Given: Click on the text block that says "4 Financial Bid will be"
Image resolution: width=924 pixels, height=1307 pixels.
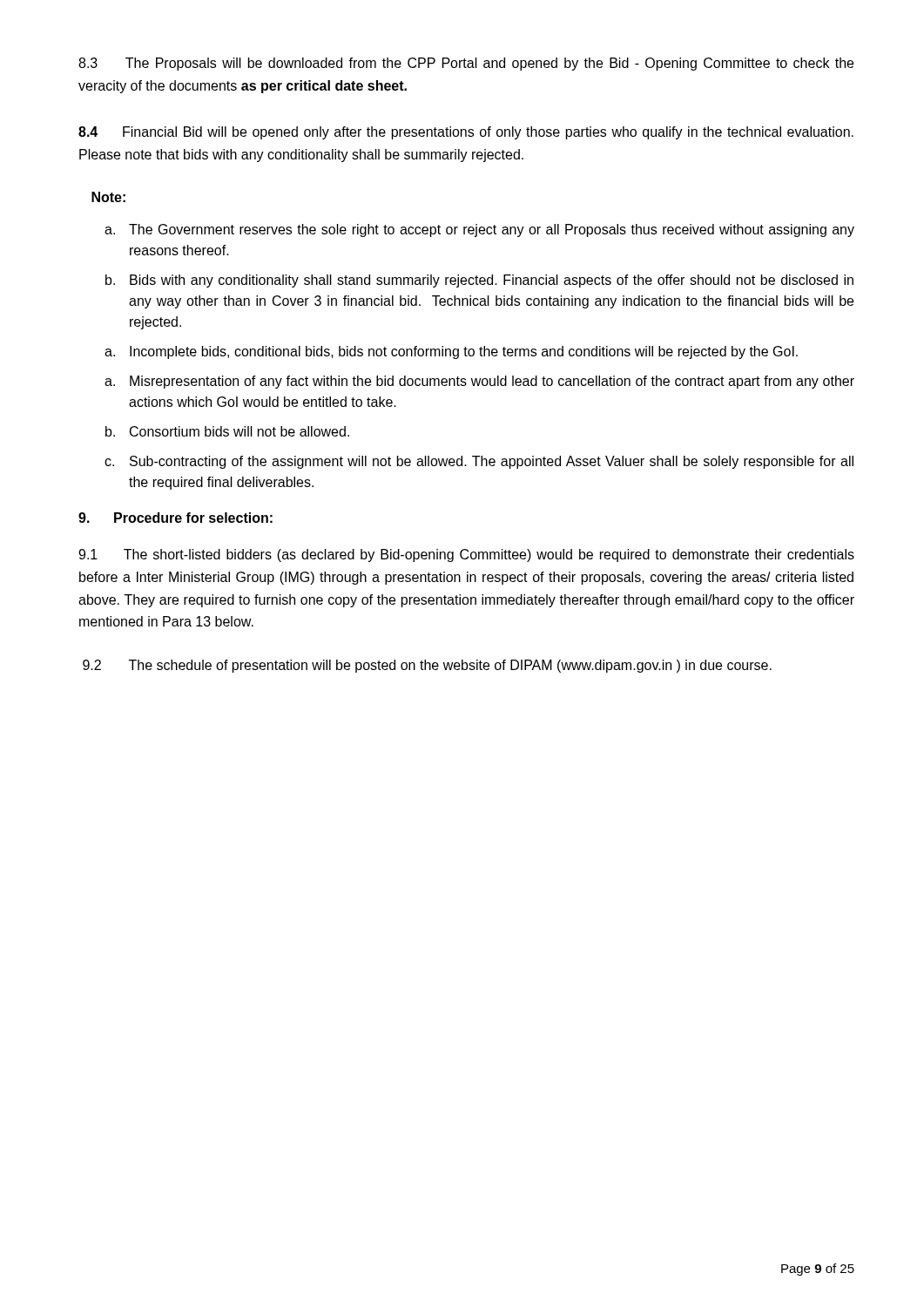Looking at the screenshot, I should pos(466,143).
